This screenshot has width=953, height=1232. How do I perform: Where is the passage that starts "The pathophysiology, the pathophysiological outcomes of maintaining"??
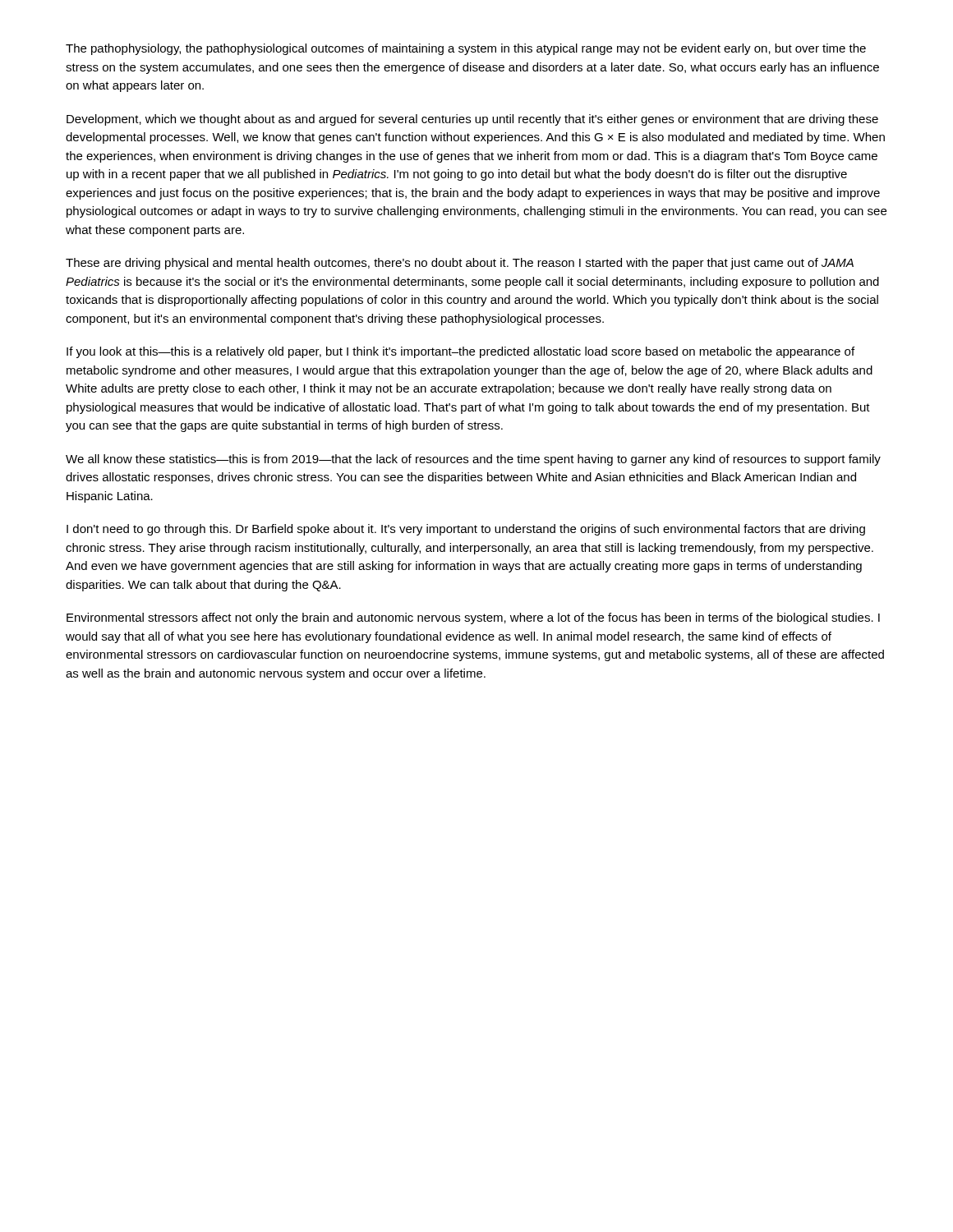point(473,67)
